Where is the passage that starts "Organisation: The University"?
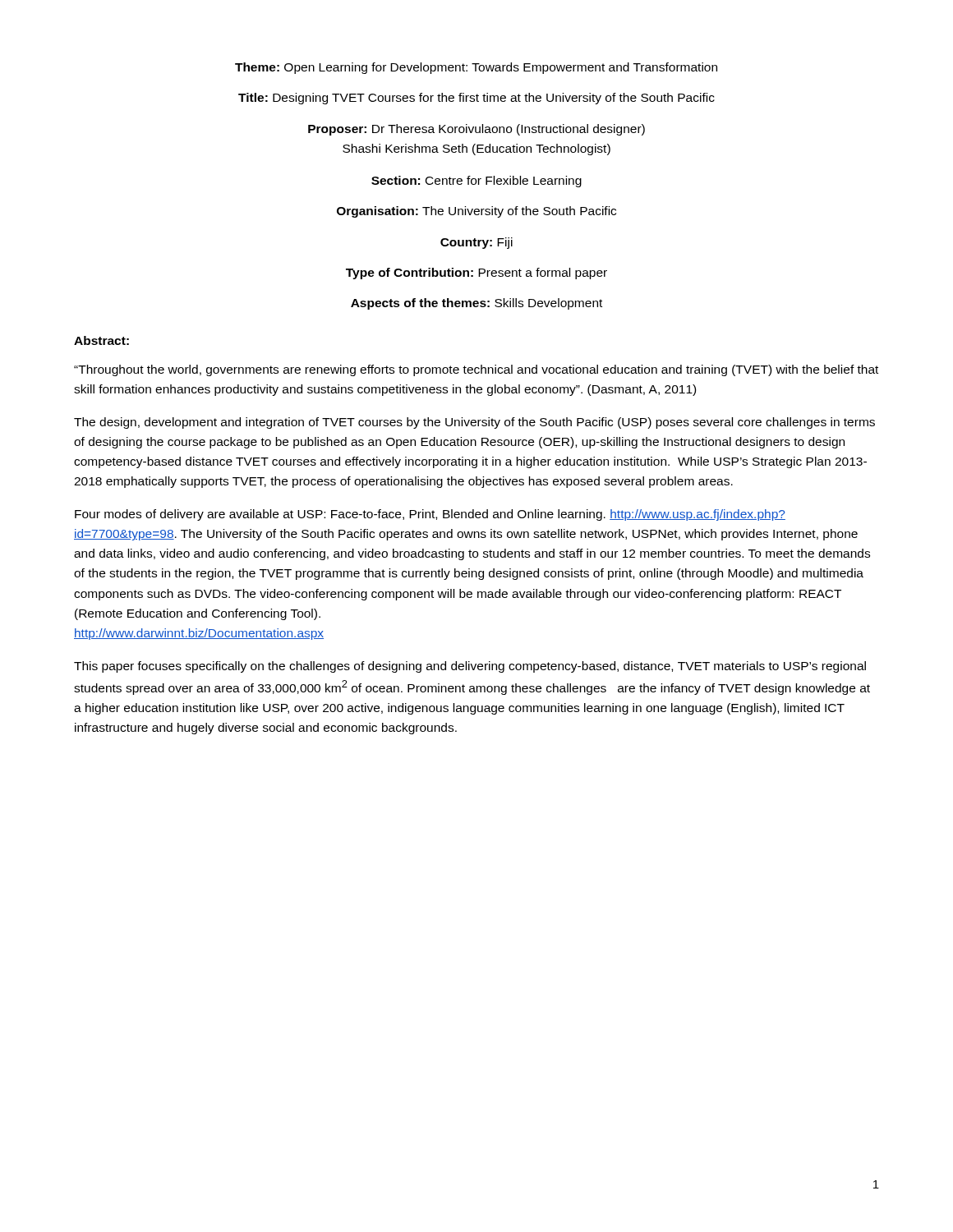Image resolution: width=953 pixels, height=1232 pixels. (476, 211)
